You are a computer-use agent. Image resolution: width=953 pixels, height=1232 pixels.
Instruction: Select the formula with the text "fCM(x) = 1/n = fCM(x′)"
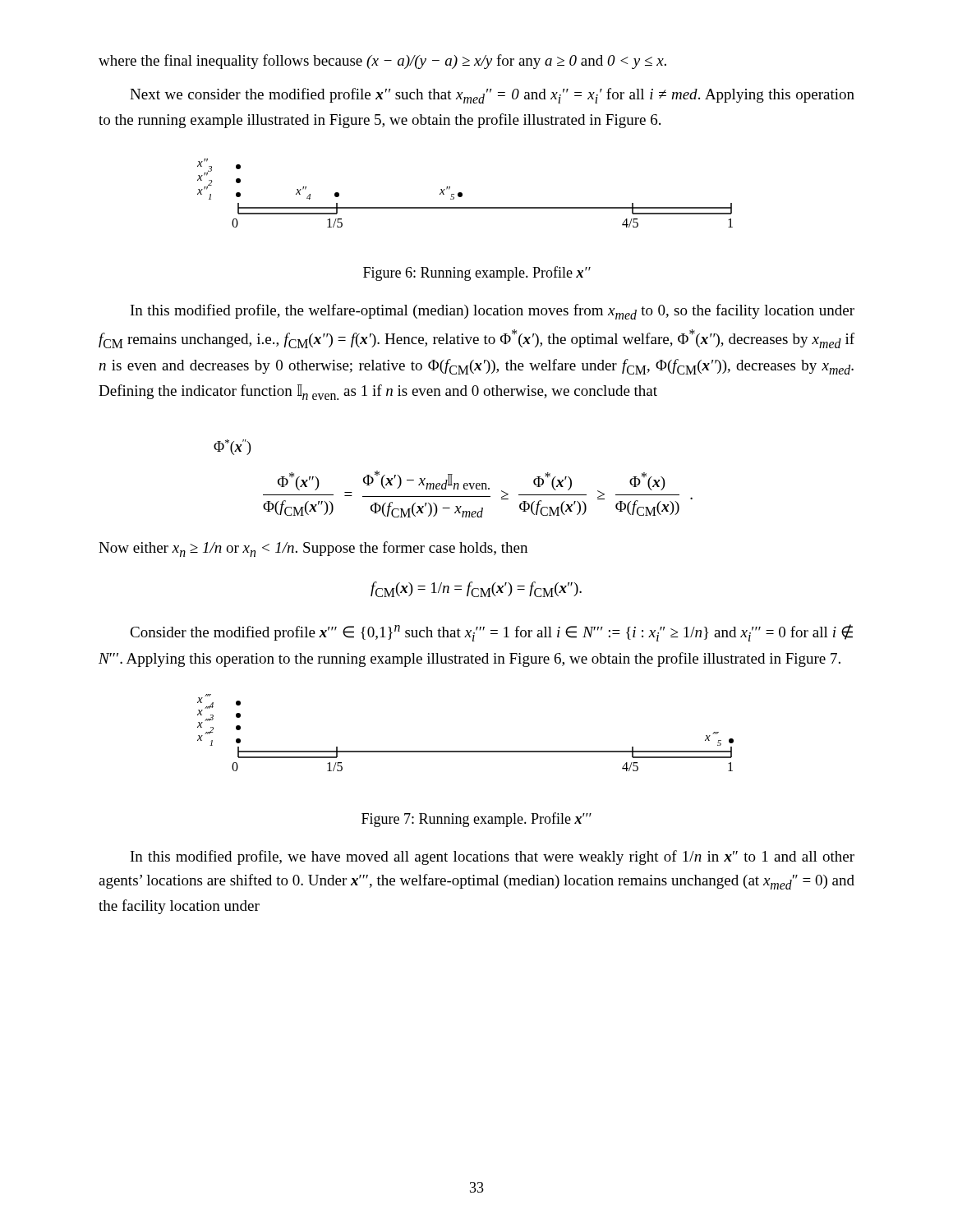click(x=476, y=590)
